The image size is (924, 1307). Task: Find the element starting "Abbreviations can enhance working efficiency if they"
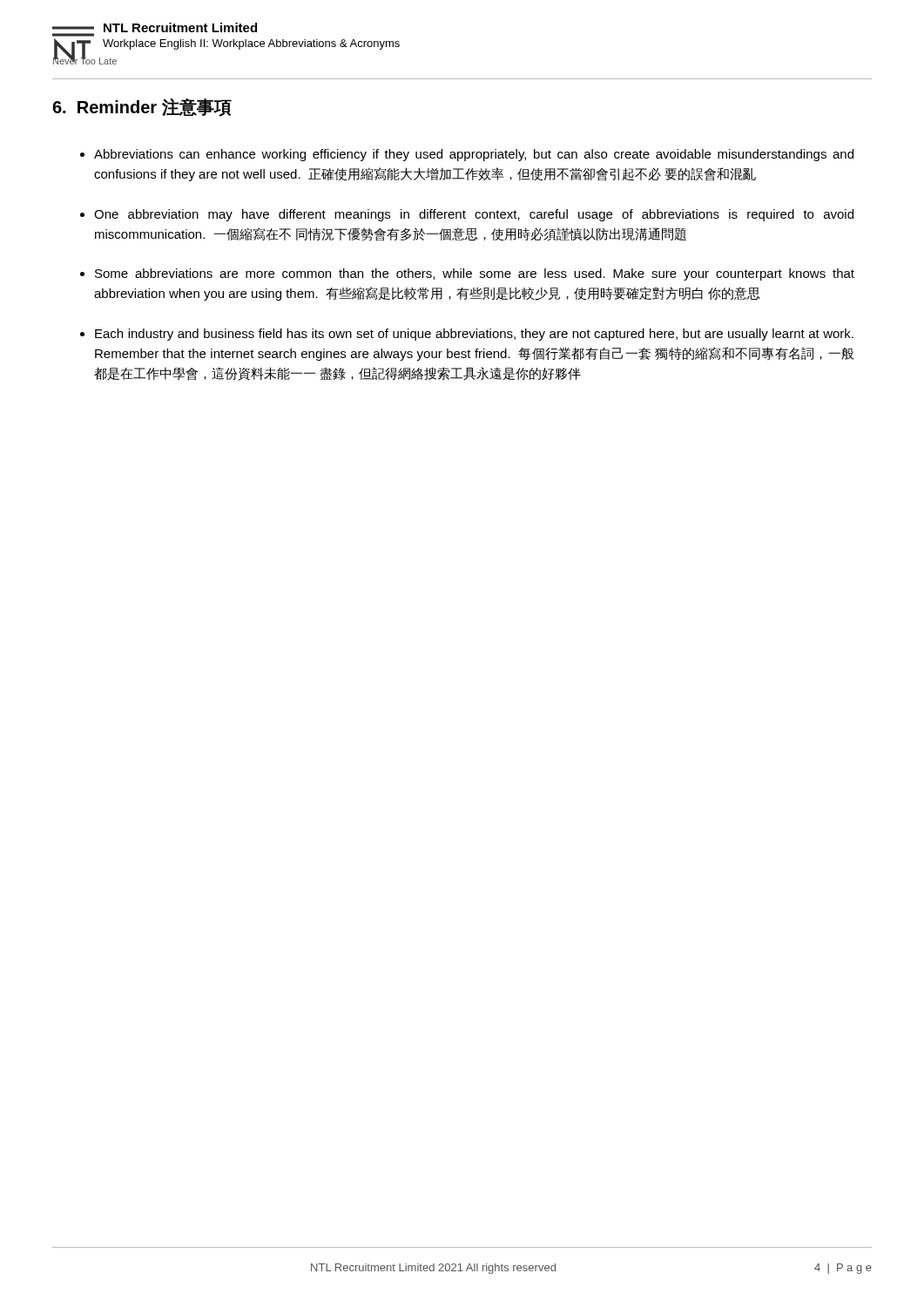474,164
